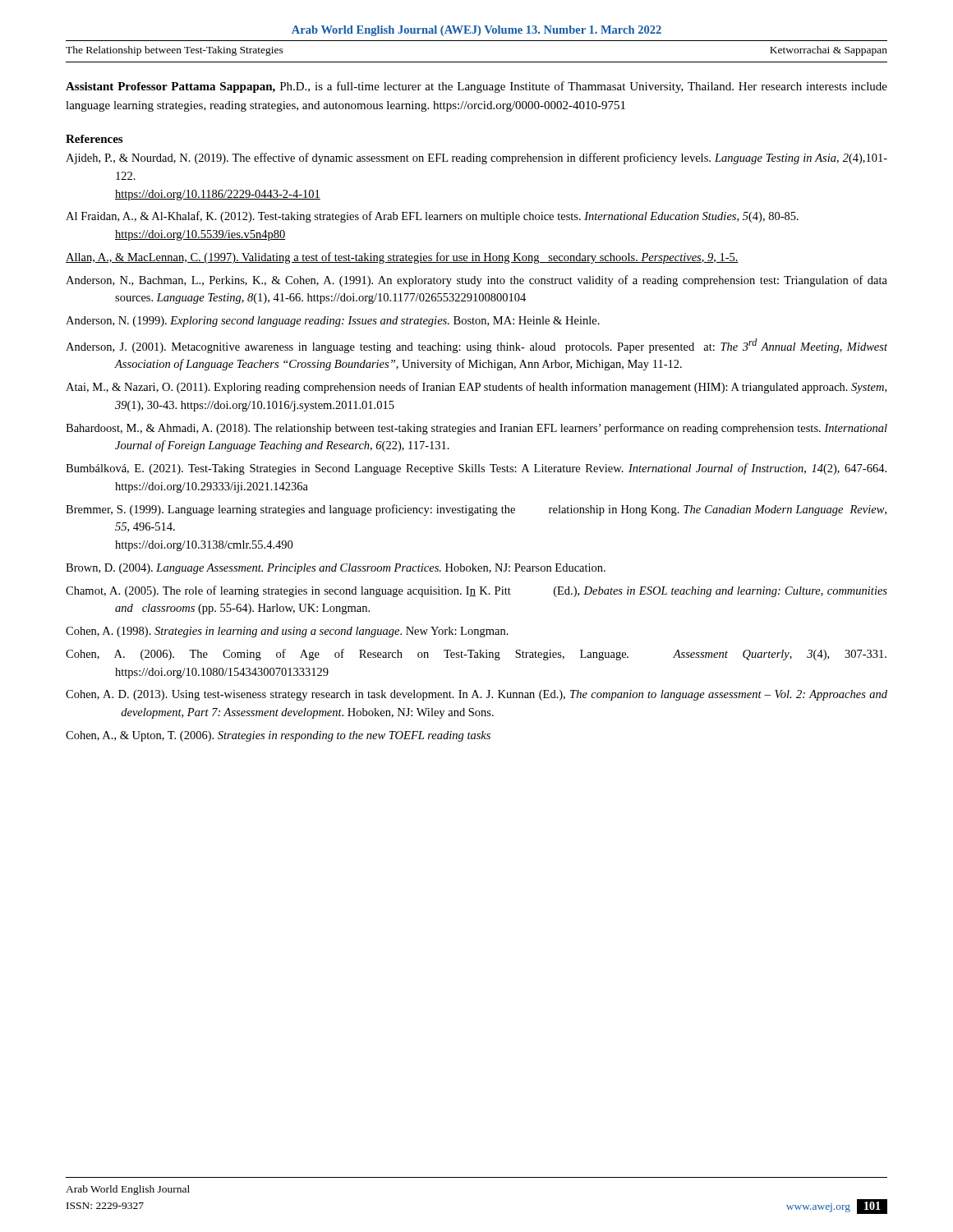Select the text starting "Bahardoost, M., & Ahmadi, A. (2018). The"

(x=476, y=436)
